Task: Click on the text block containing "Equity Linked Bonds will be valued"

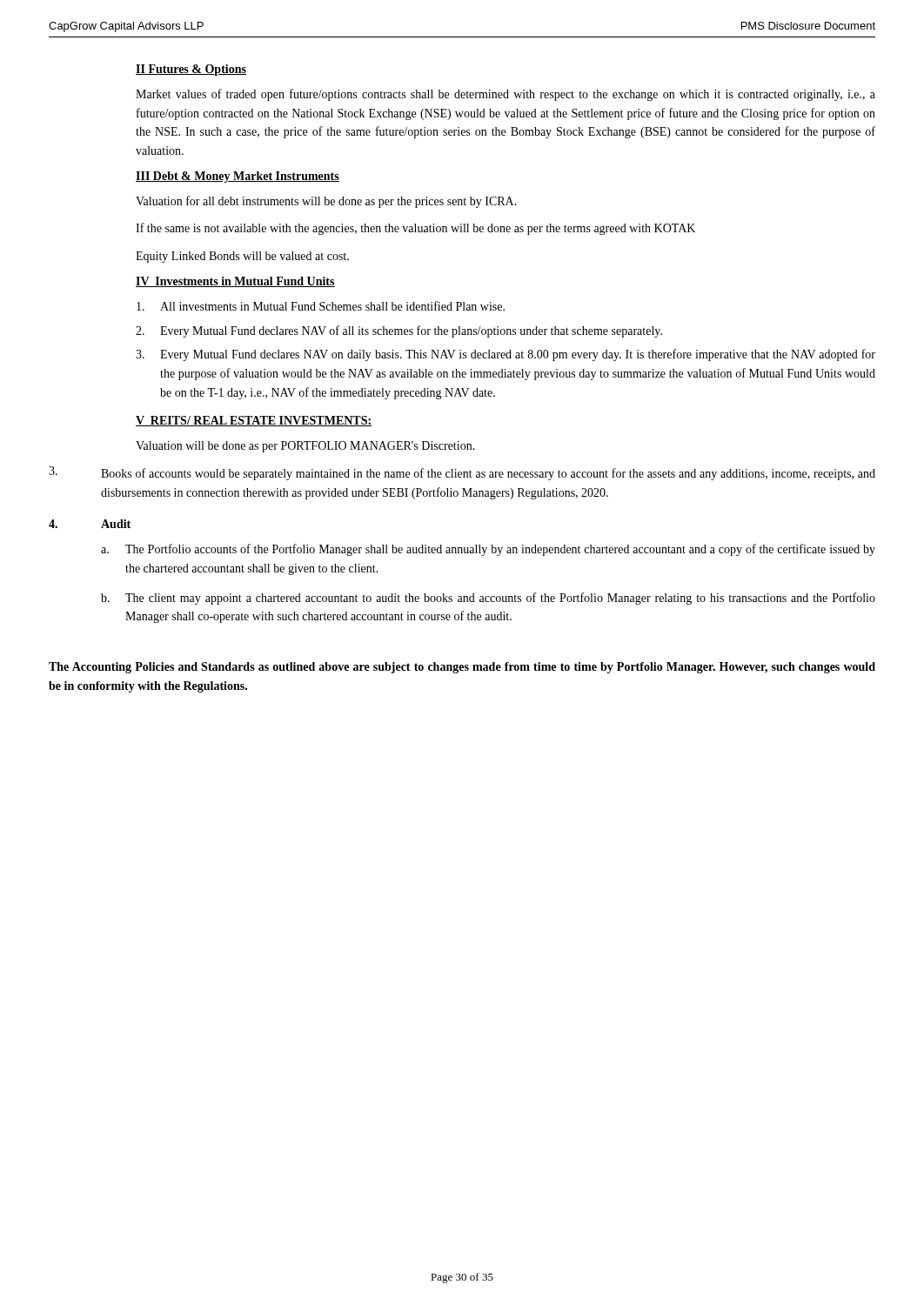Action: (243, 256)
